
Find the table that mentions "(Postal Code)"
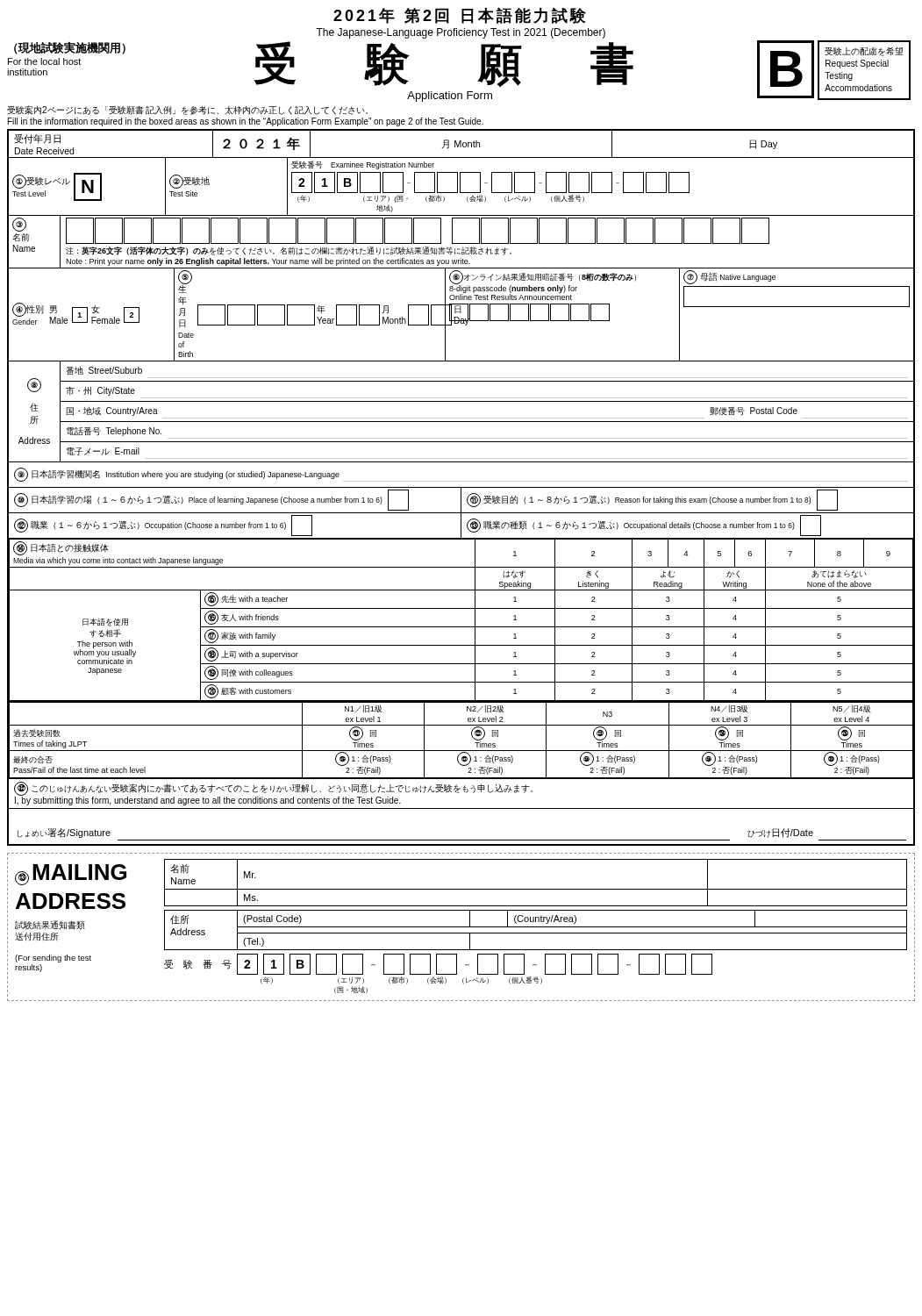(x=536, y=930)
